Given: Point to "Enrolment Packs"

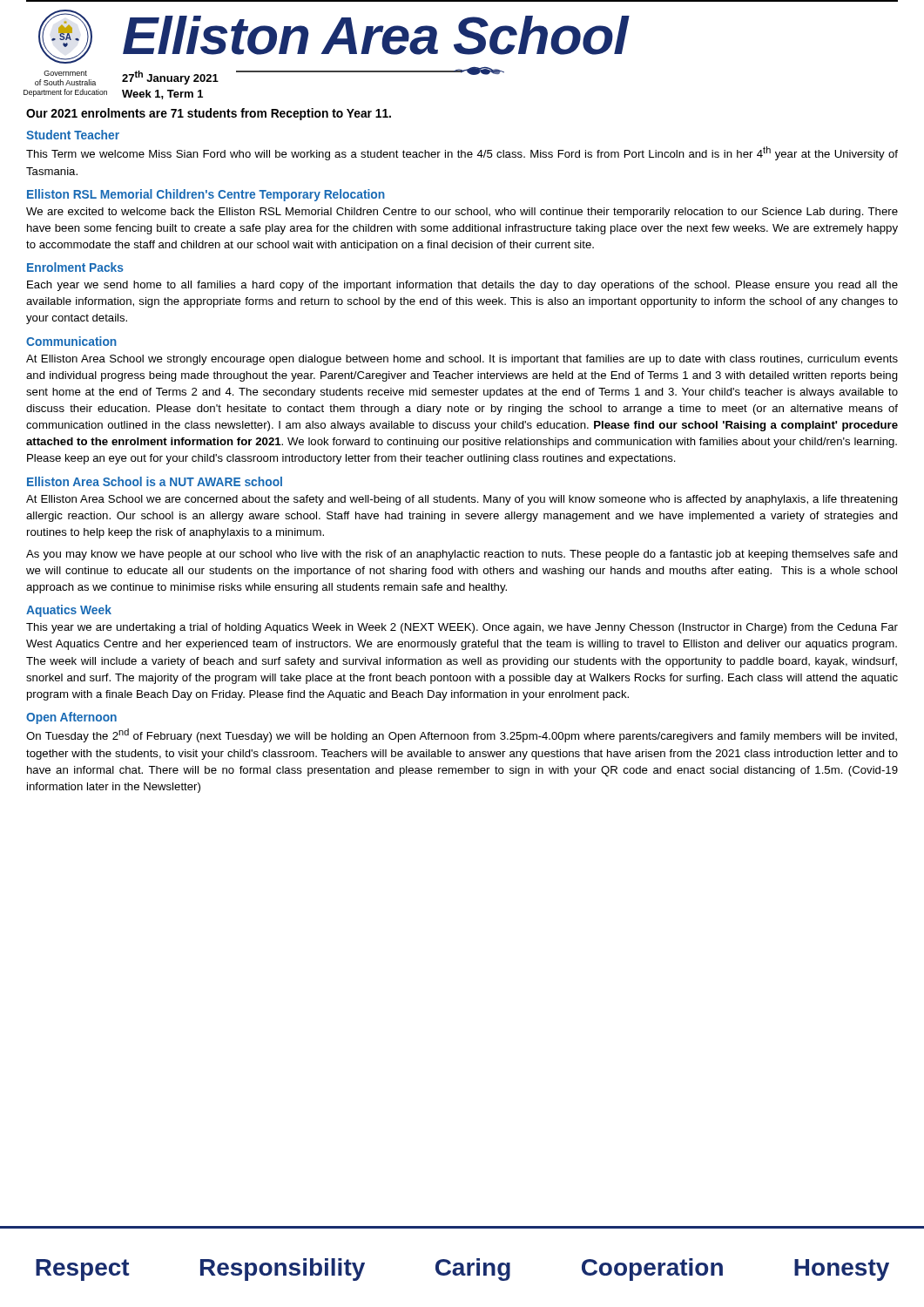Looking at the screenshot, I should point(75,268).
